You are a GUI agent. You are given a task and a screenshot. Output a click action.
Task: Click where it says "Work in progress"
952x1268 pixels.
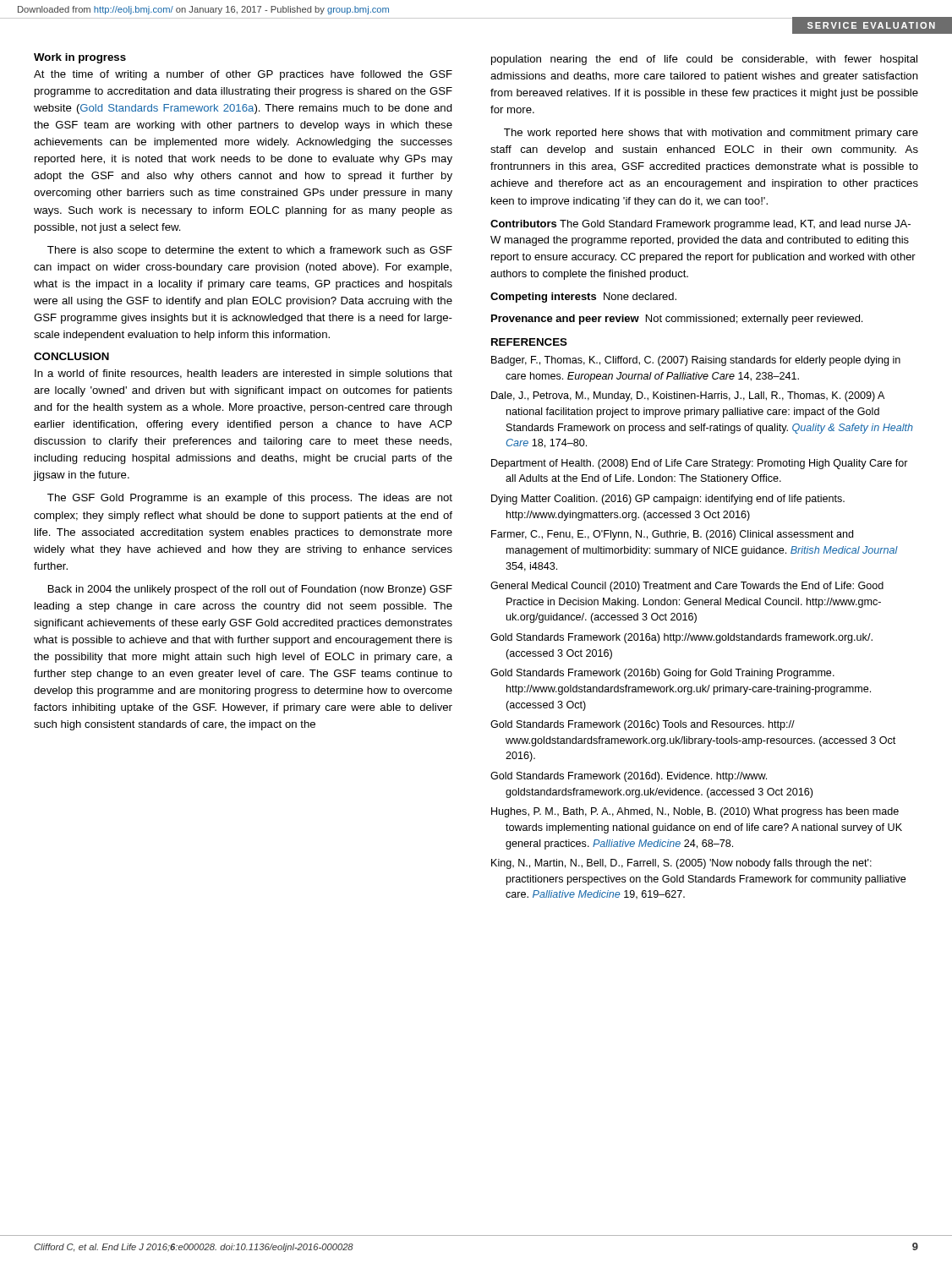80,57
